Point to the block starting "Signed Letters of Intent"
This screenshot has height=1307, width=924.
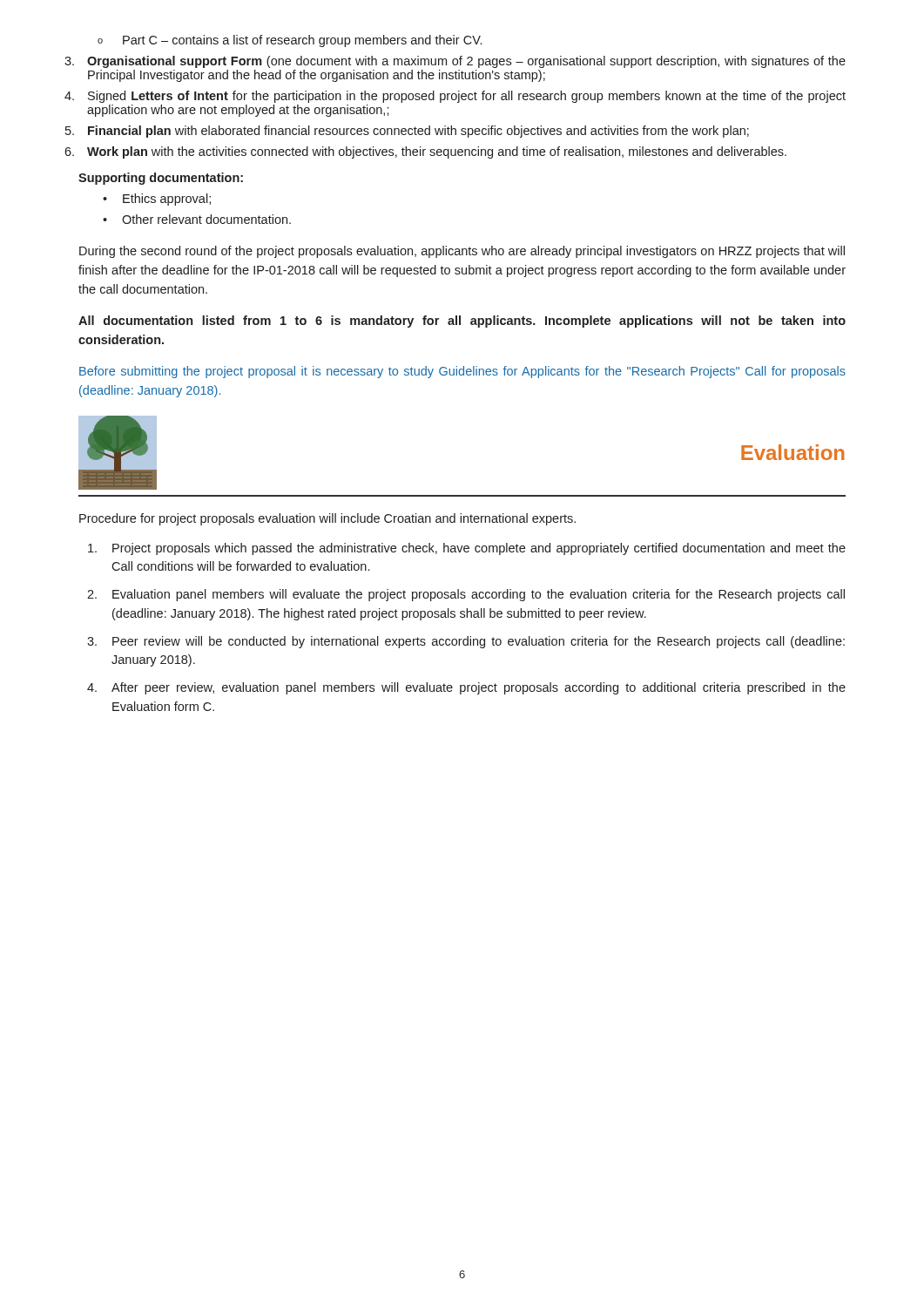click(462, 103)
